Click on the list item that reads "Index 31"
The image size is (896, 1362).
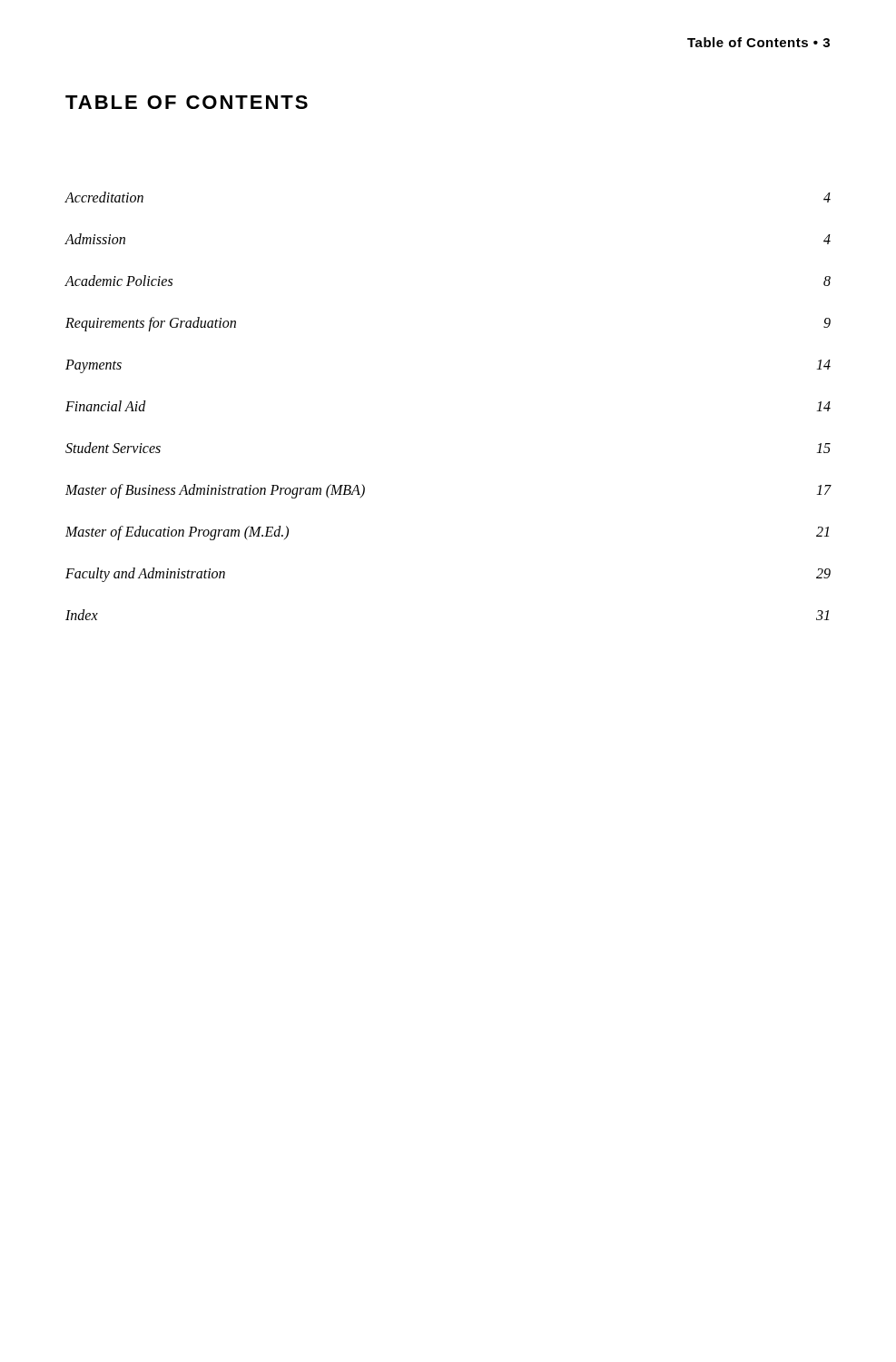click(81, 613)
